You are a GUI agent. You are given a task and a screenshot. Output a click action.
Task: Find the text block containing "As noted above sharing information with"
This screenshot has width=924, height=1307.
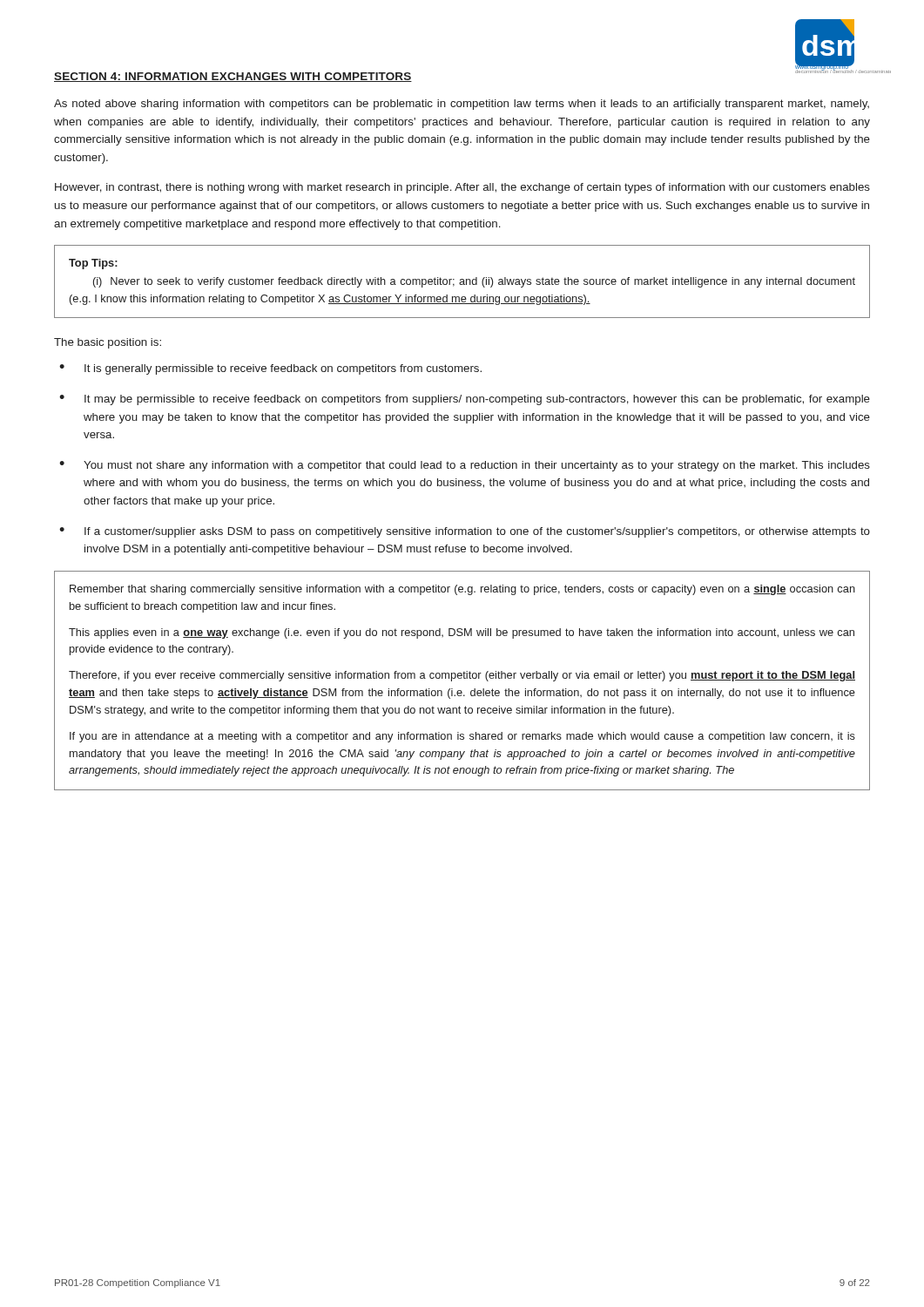(x=462, y=130)
